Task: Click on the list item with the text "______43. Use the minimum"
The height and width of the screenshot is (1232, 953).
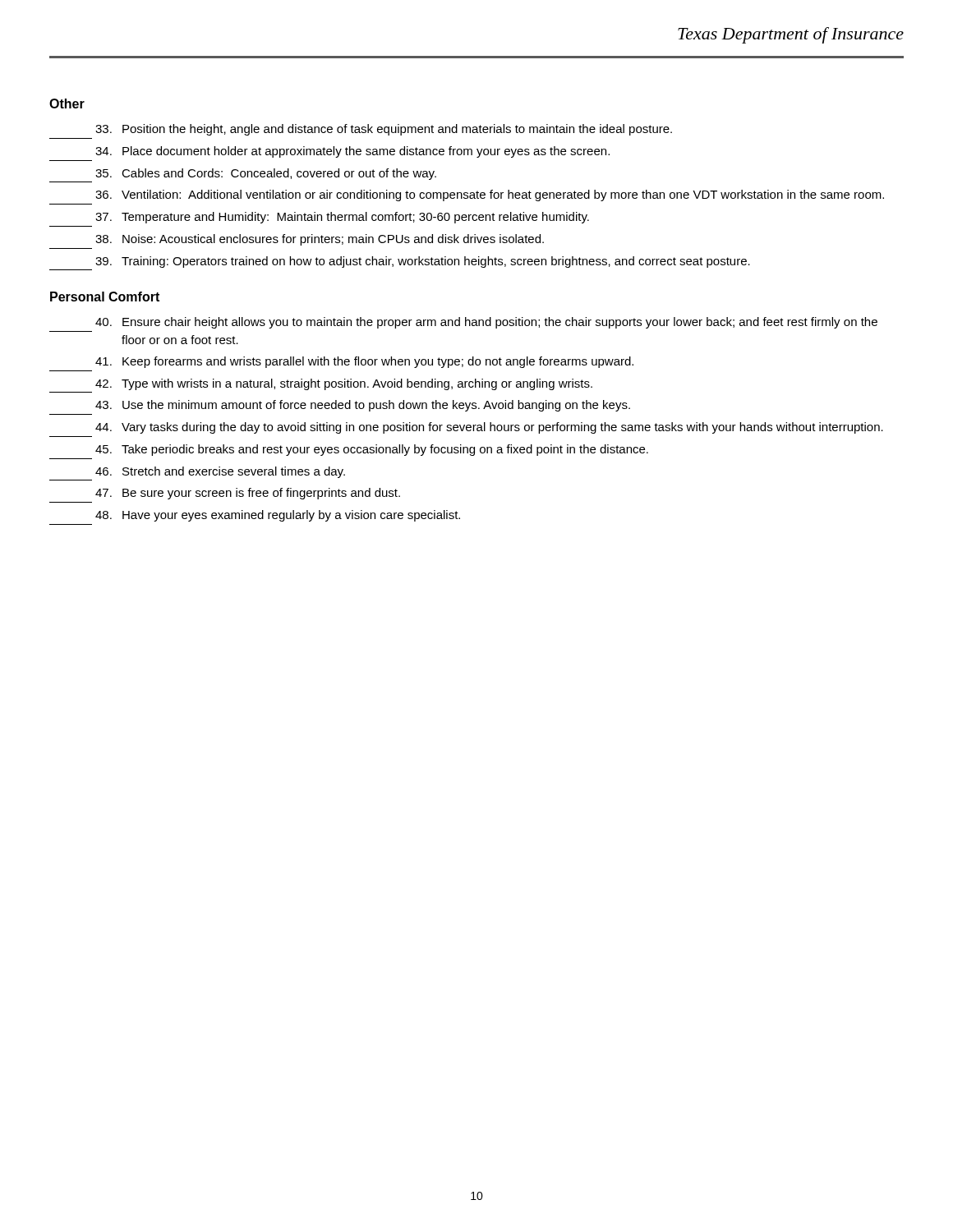Action: tap(476, 405)
